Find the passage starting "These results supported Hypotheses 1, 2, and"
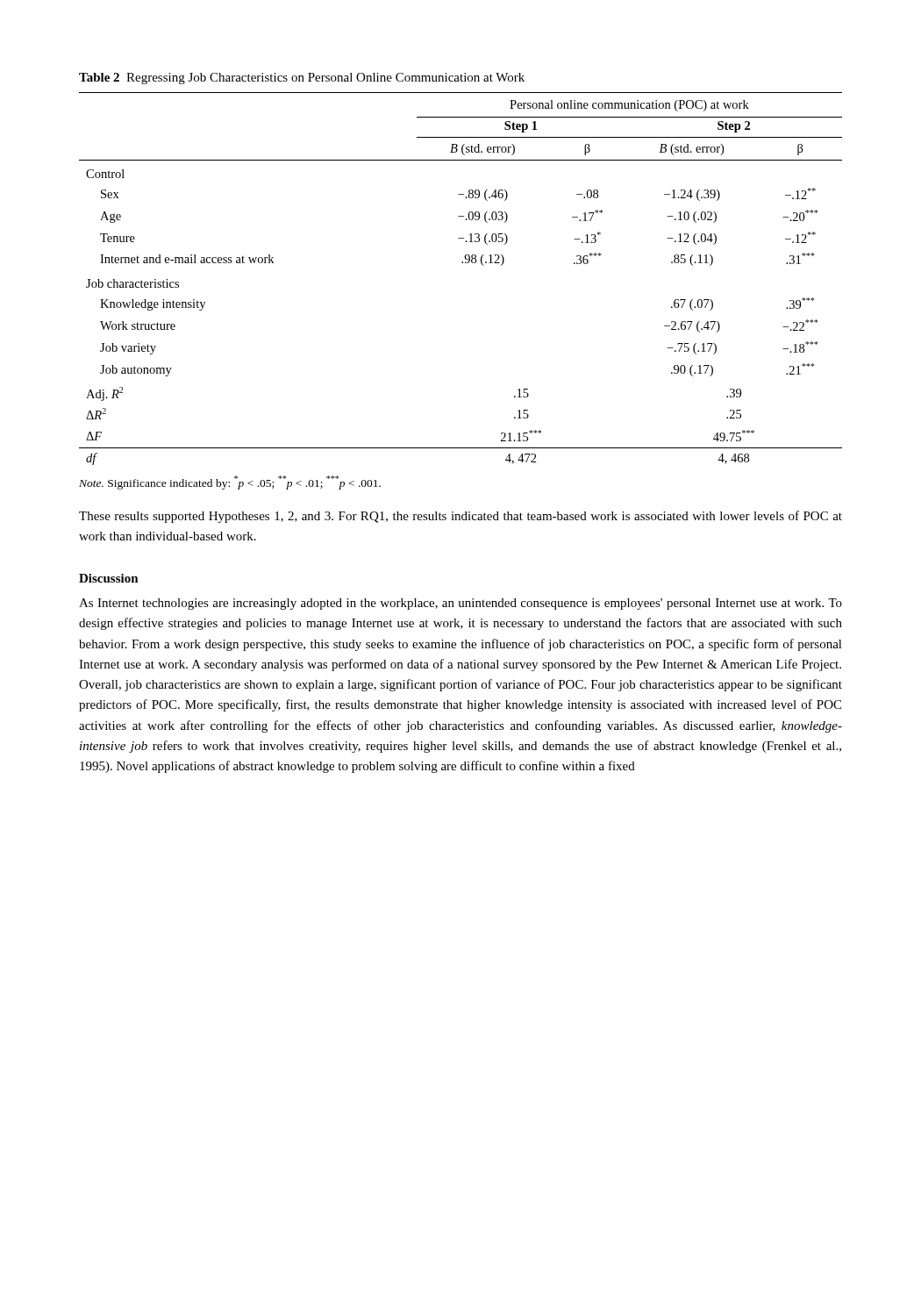 460,526
